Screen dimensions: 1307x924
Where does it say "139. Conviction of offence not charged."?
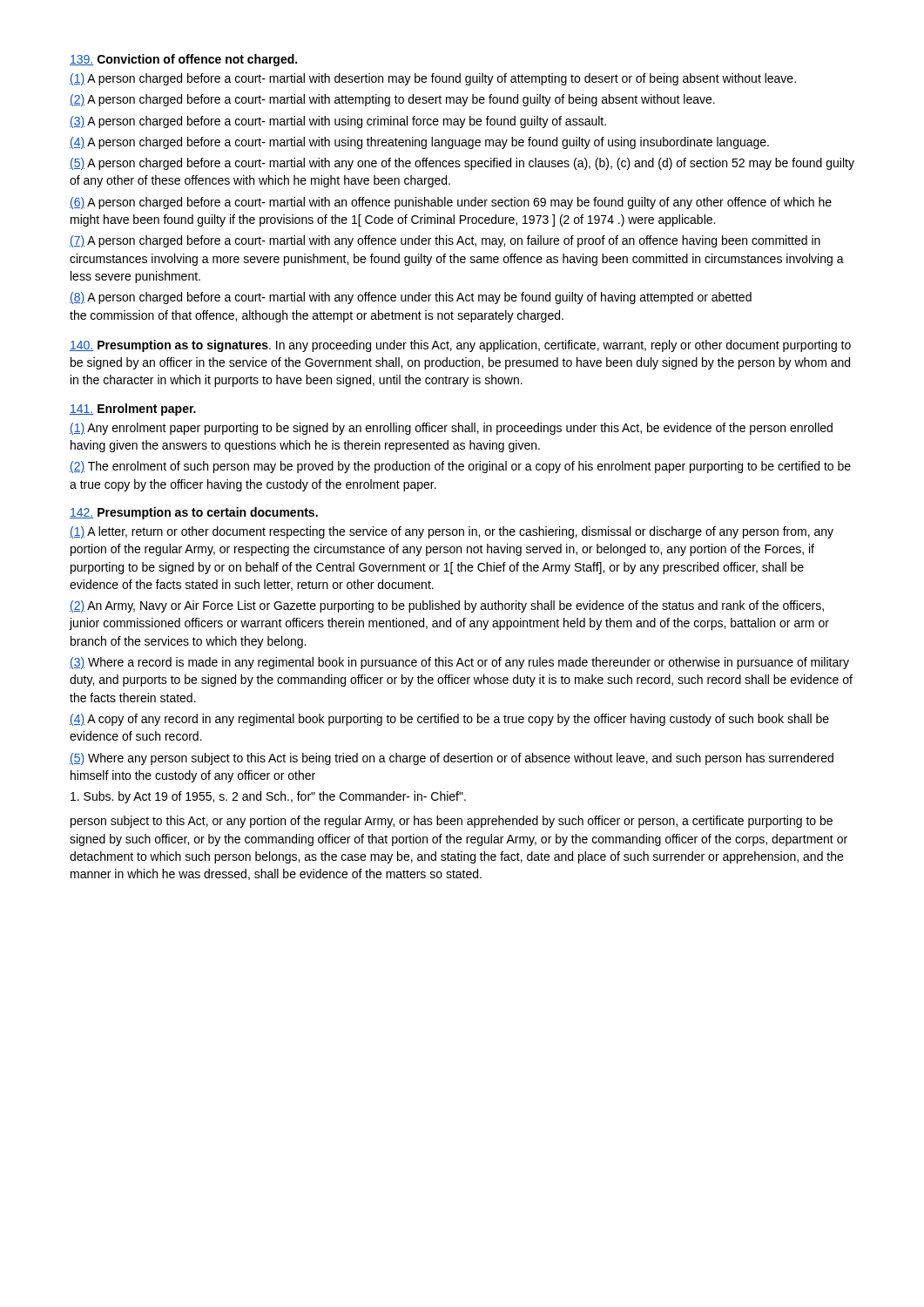pyautogui.click(x=184, y=59)
